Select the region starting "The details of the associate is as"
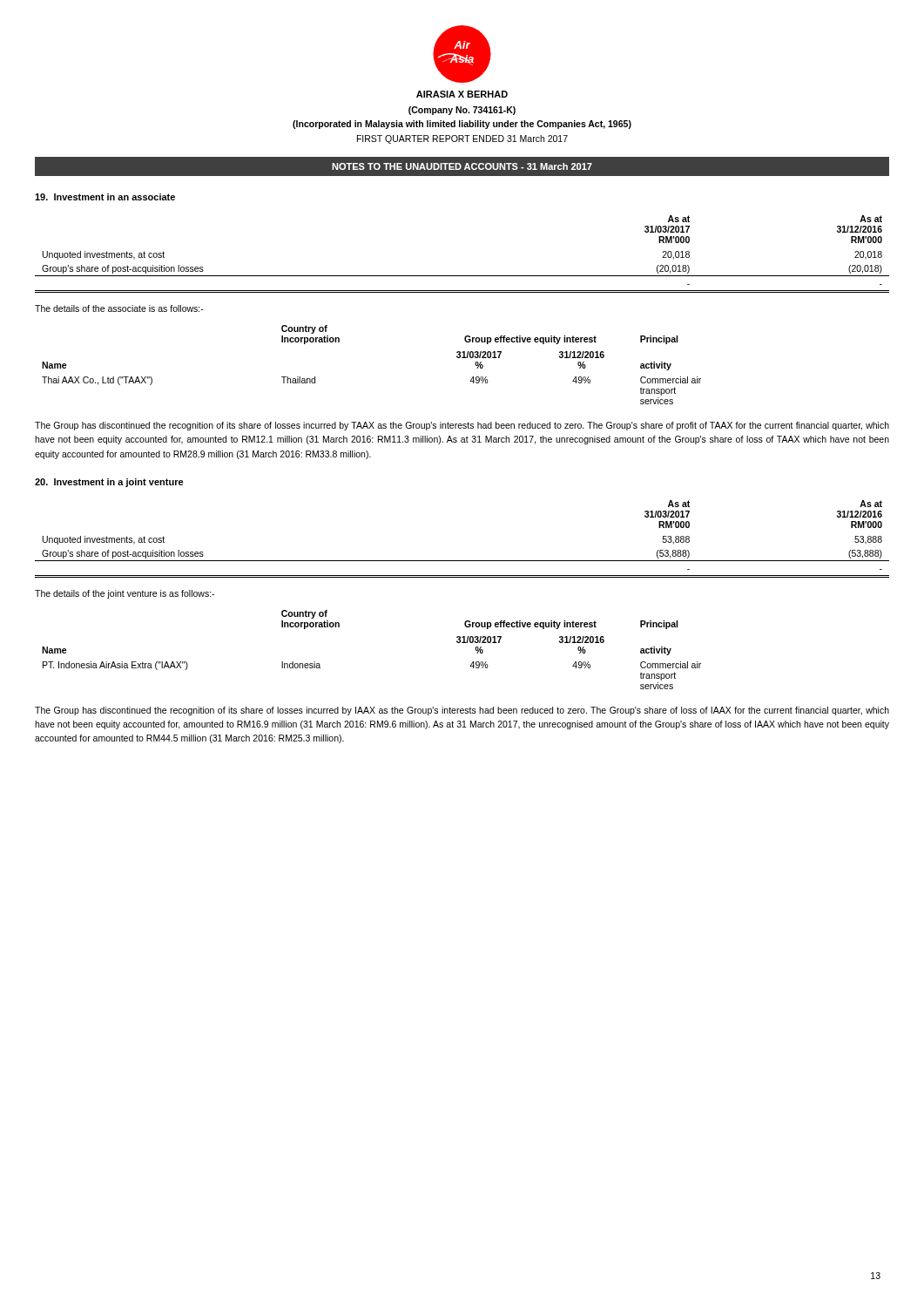 pyautogui.click(x=119, y=308)
